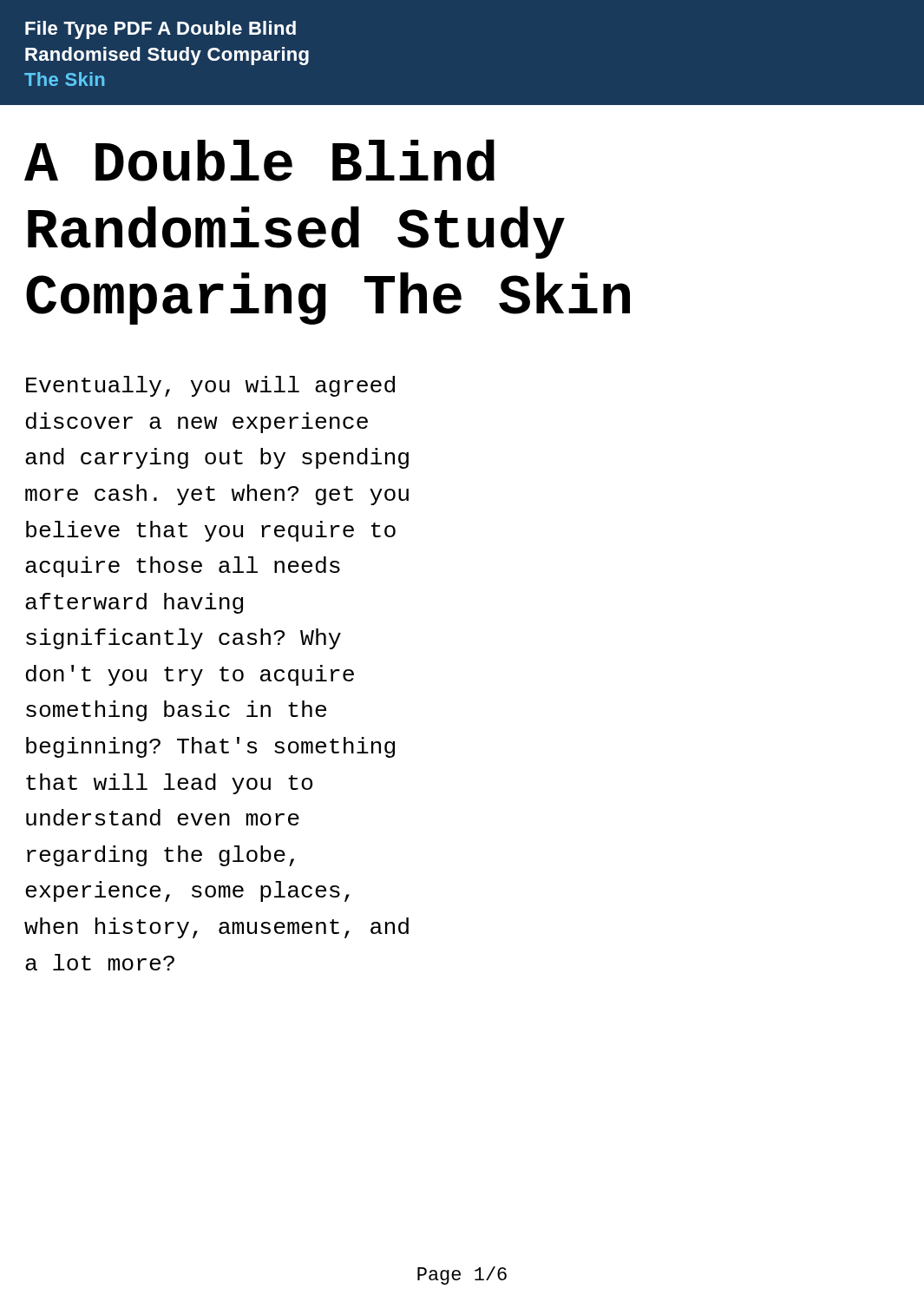This screenshot has width=924, height=1302.
Task: Locate the block of text that opens with "Eventually, you will agreed discover"
Action: pos(217,675)
